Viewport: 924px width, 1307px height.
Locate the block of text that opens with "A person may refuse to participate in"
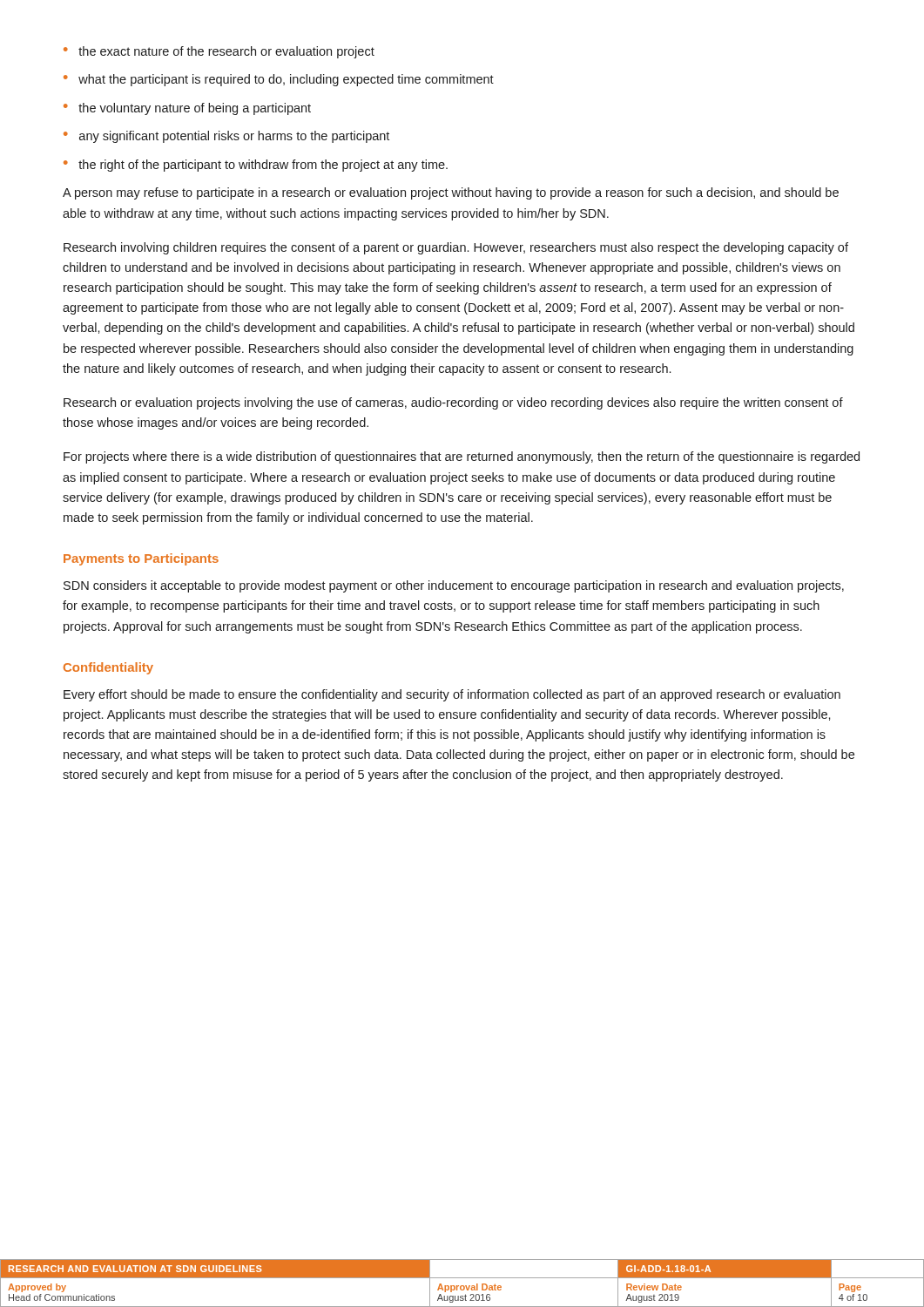451,203
